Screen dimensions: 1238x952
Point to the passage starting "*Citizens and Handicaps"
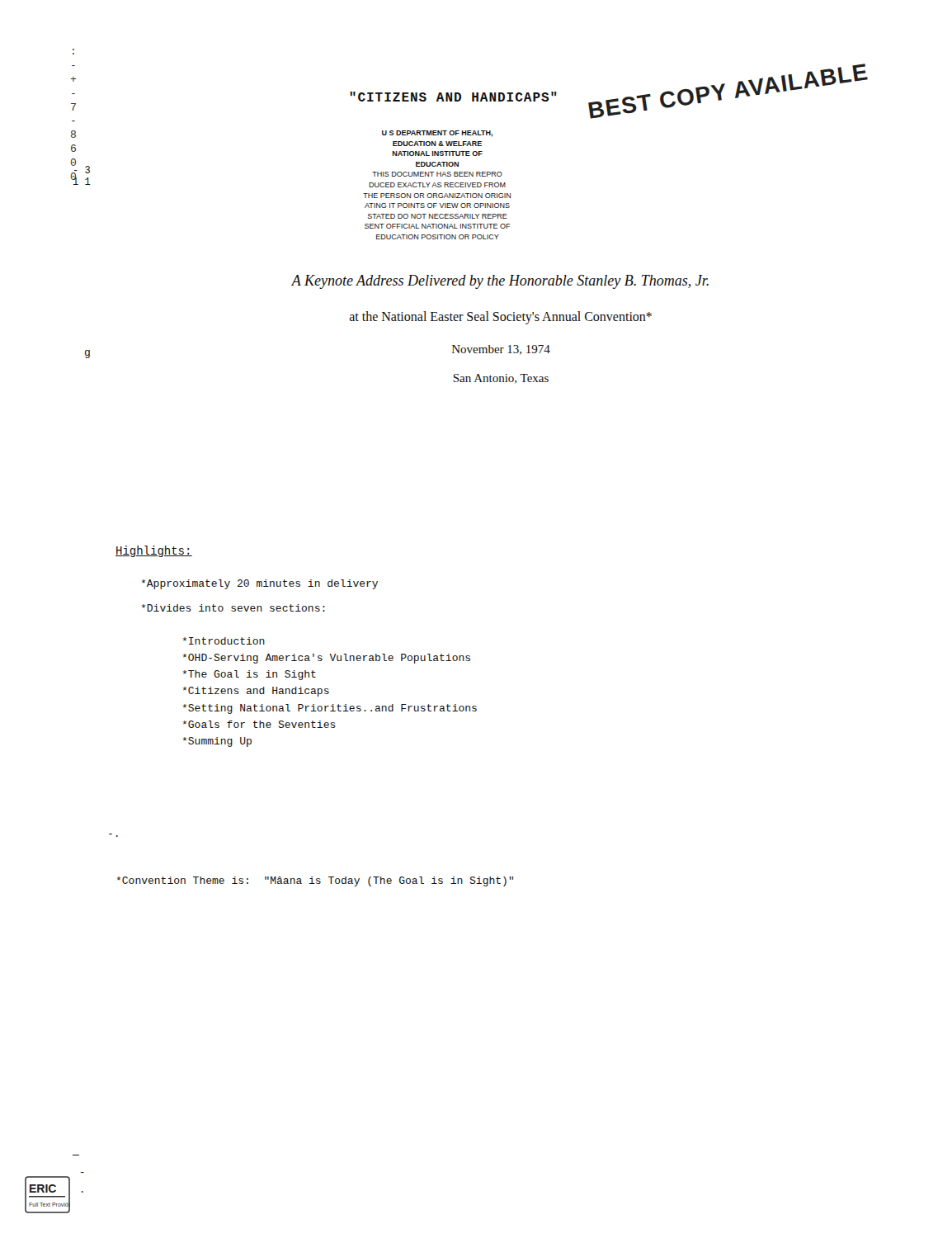tap(255, 692)
